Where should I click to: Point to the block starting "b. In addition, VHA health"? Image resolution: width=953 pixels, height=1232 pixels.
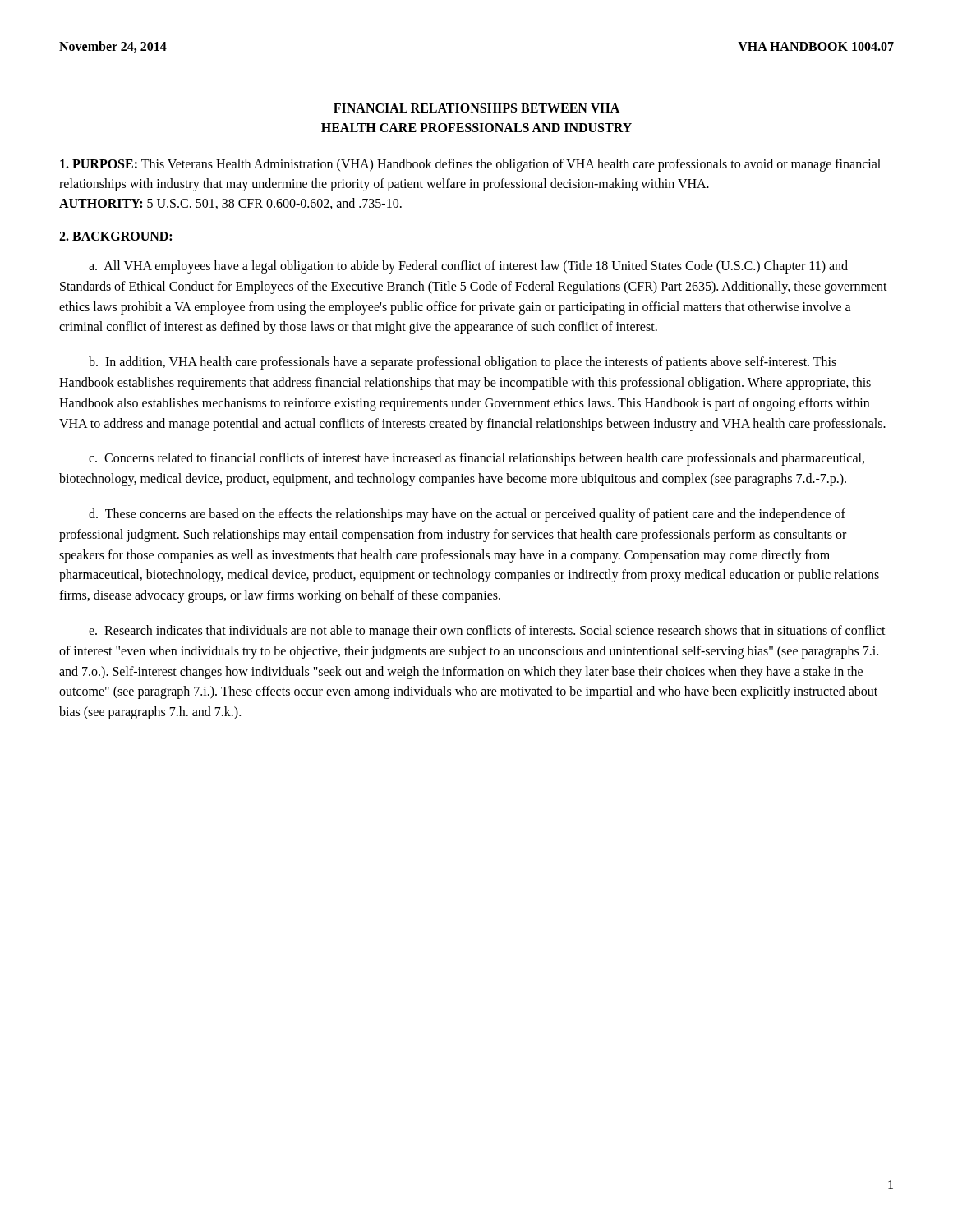click(473, 393)
